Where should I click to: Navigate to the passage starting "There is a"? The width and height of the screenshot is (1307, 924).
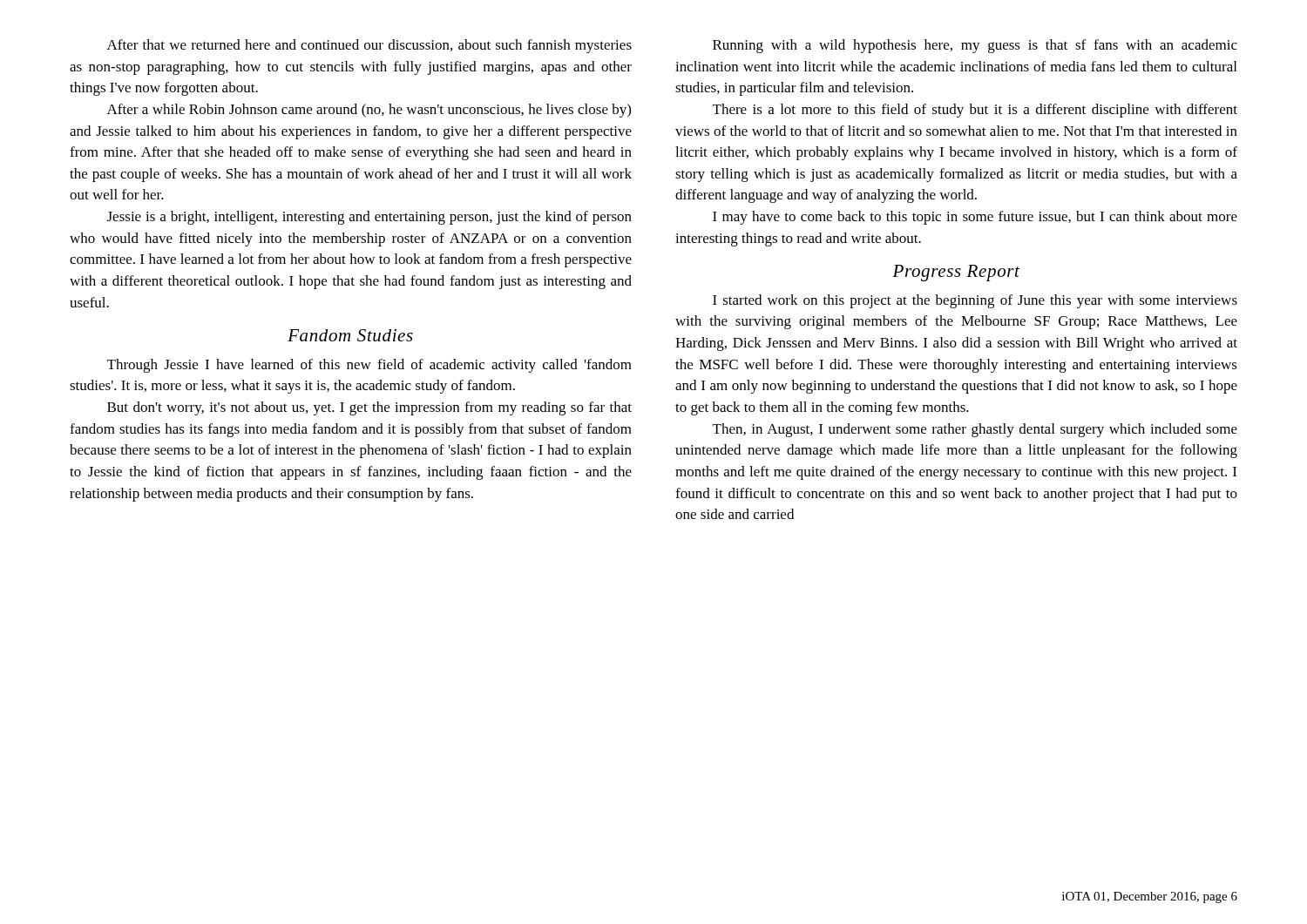pyautogui.click(x=956, y=153)
